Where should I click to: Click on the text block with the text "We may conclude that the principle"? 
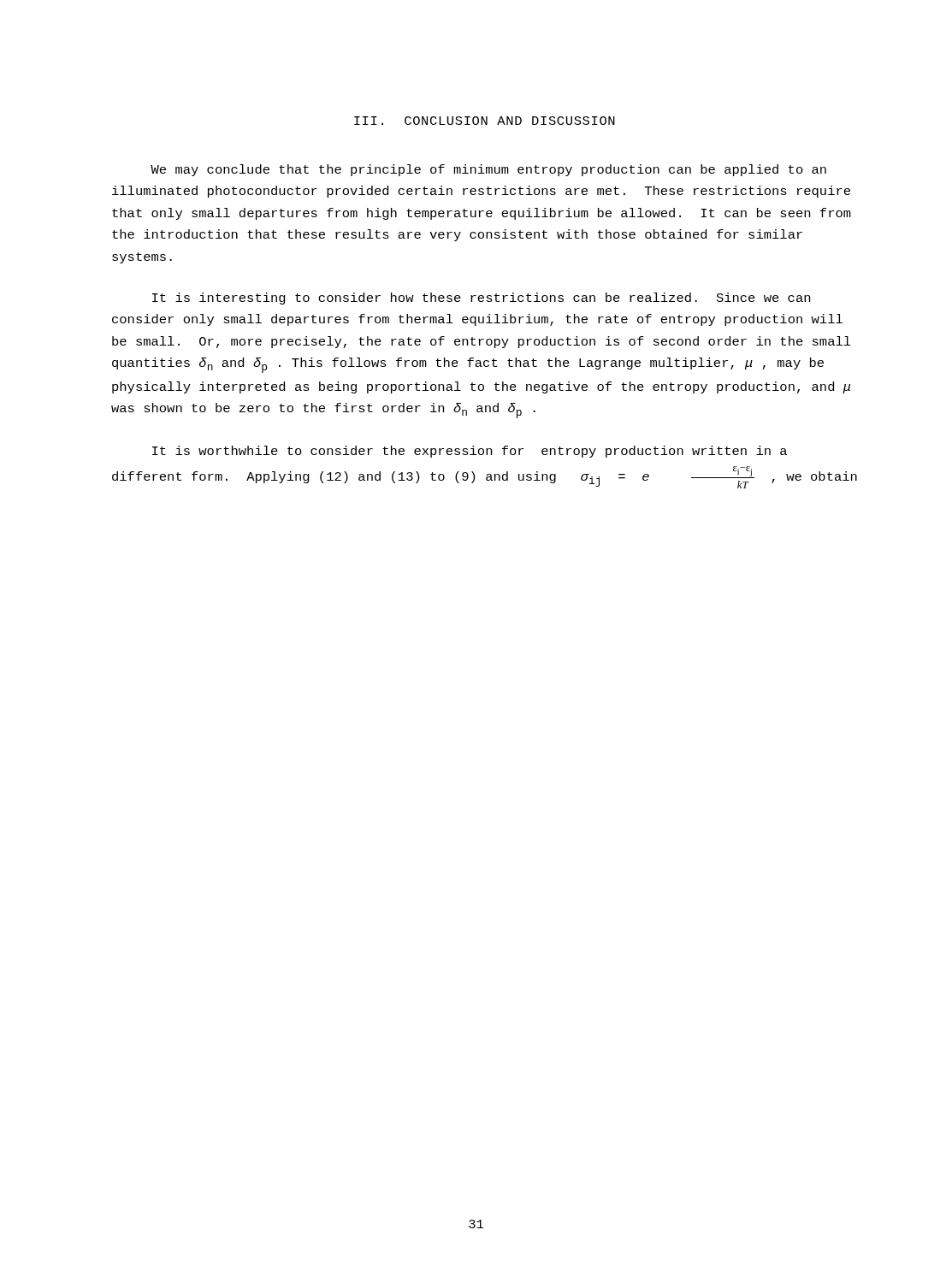pyautogui.click(x=481, y=214)
